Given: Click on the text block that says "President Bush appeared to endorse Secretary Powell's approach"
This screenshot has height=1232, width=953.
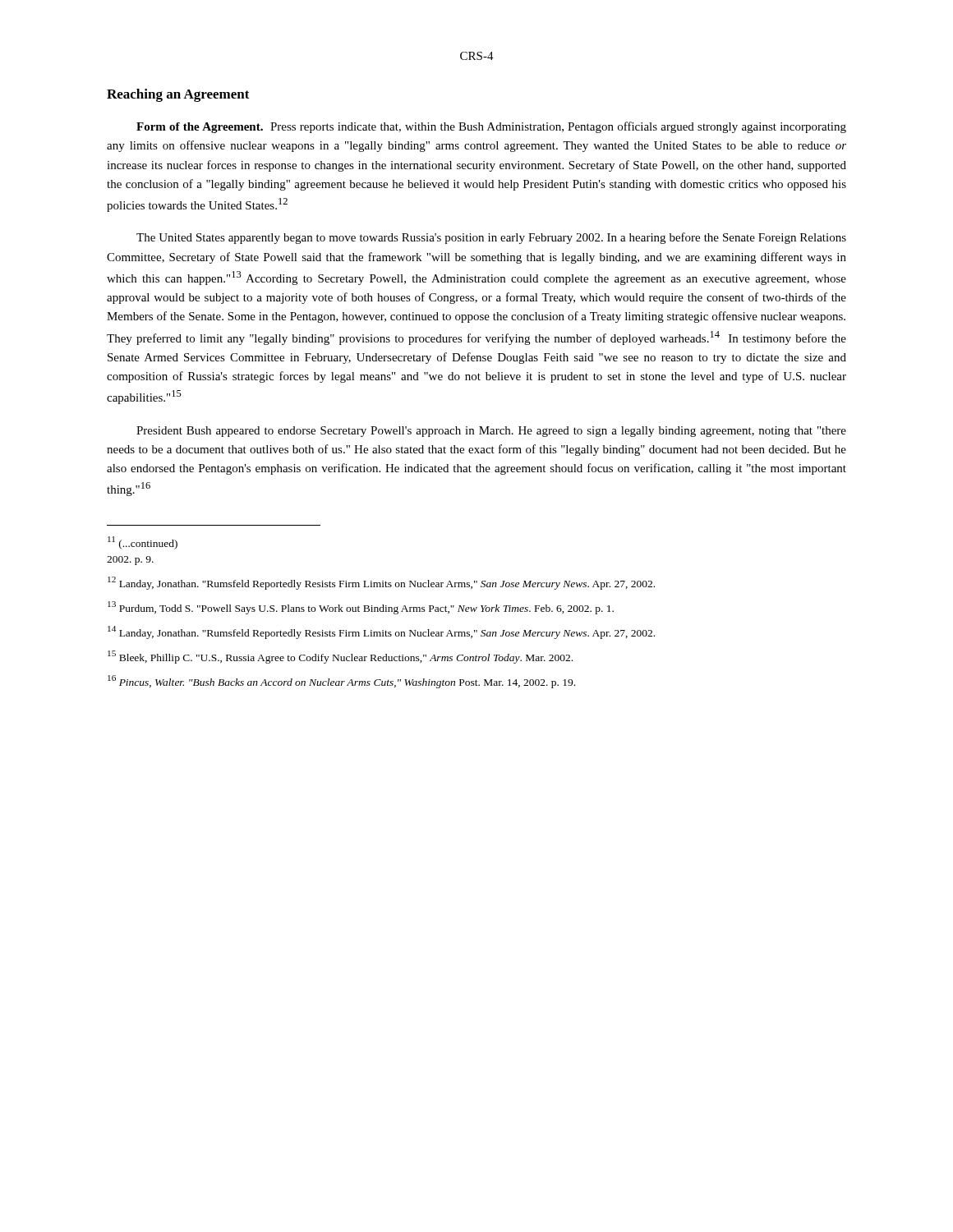Looking at the screenshot, I should [x=476, y=460].
